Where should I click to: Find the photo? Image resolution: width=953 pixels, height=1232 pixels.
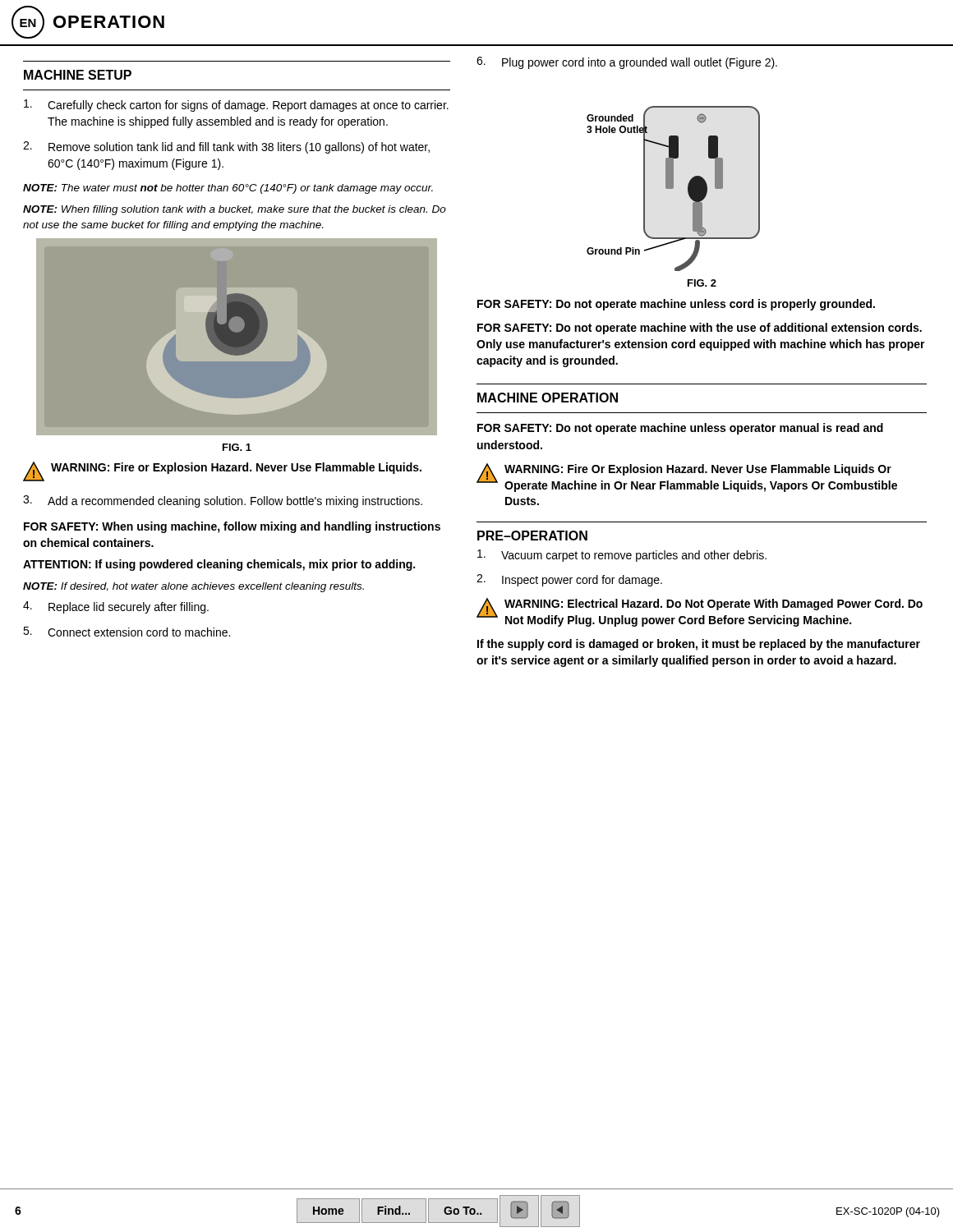point(237,338)
